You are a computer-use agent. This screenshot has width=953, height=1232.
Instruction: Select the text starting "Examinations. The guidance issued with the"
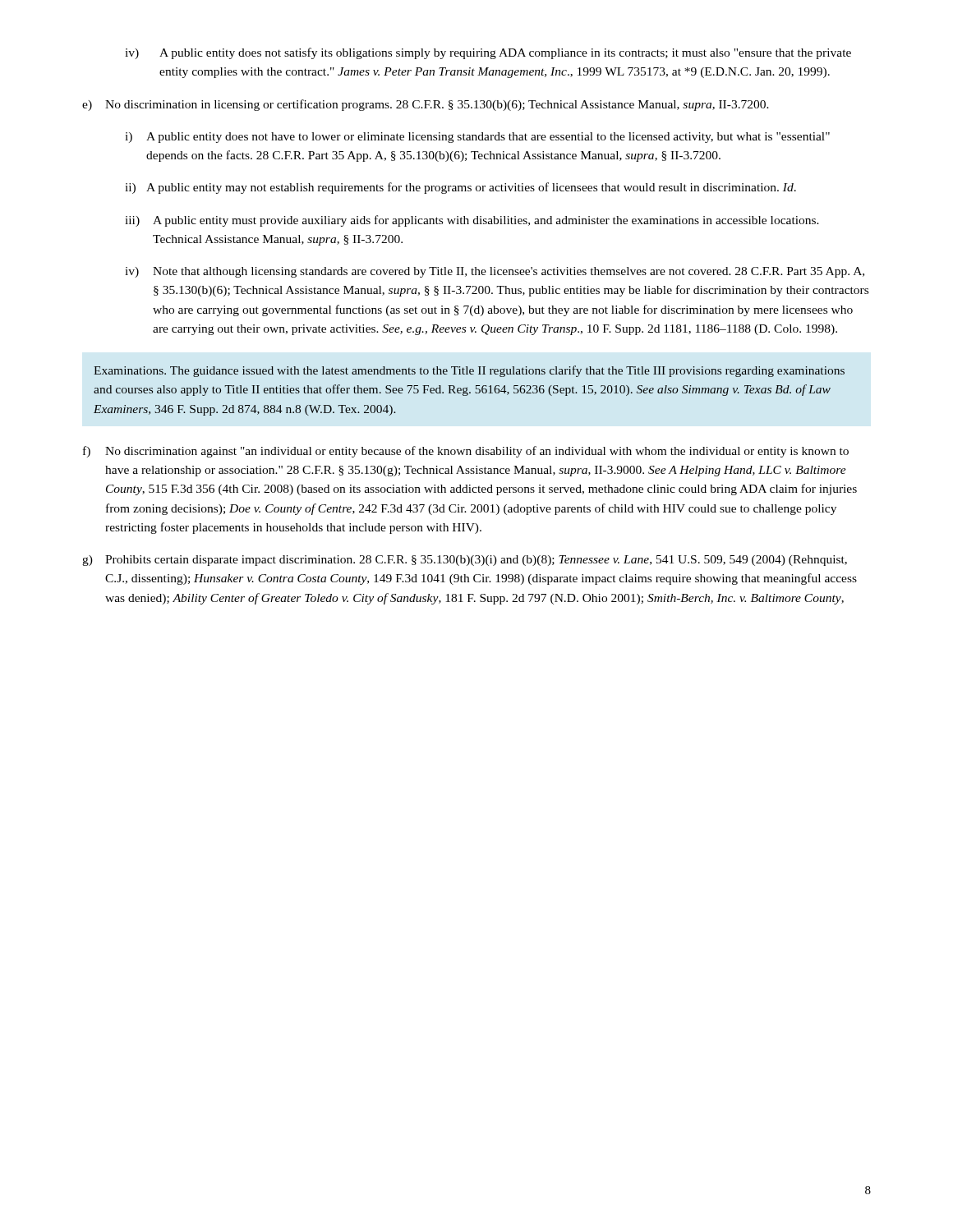click(x=469, y=389)
